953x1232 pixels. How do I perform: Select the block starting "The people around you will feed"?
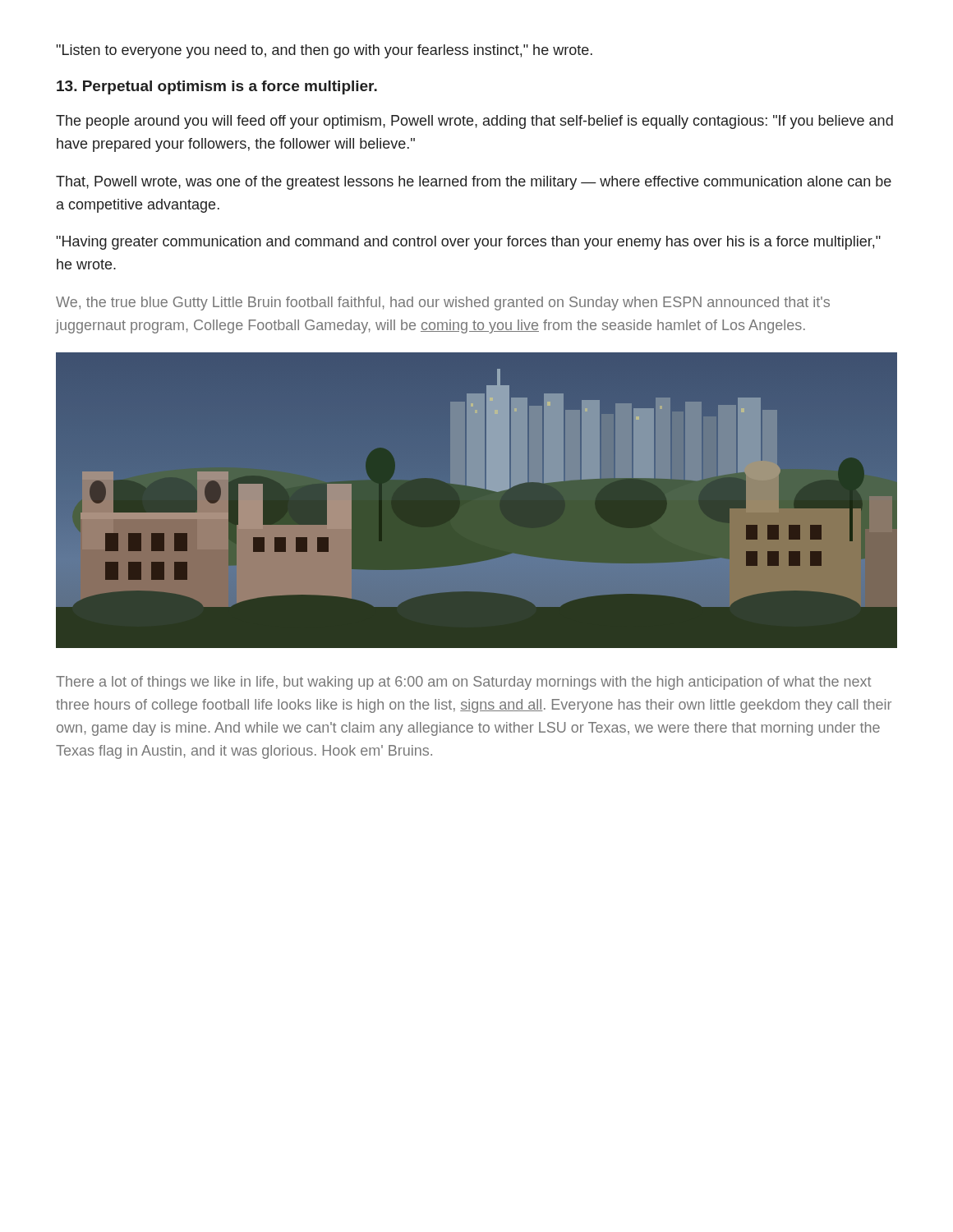click(x=475, y=132)
